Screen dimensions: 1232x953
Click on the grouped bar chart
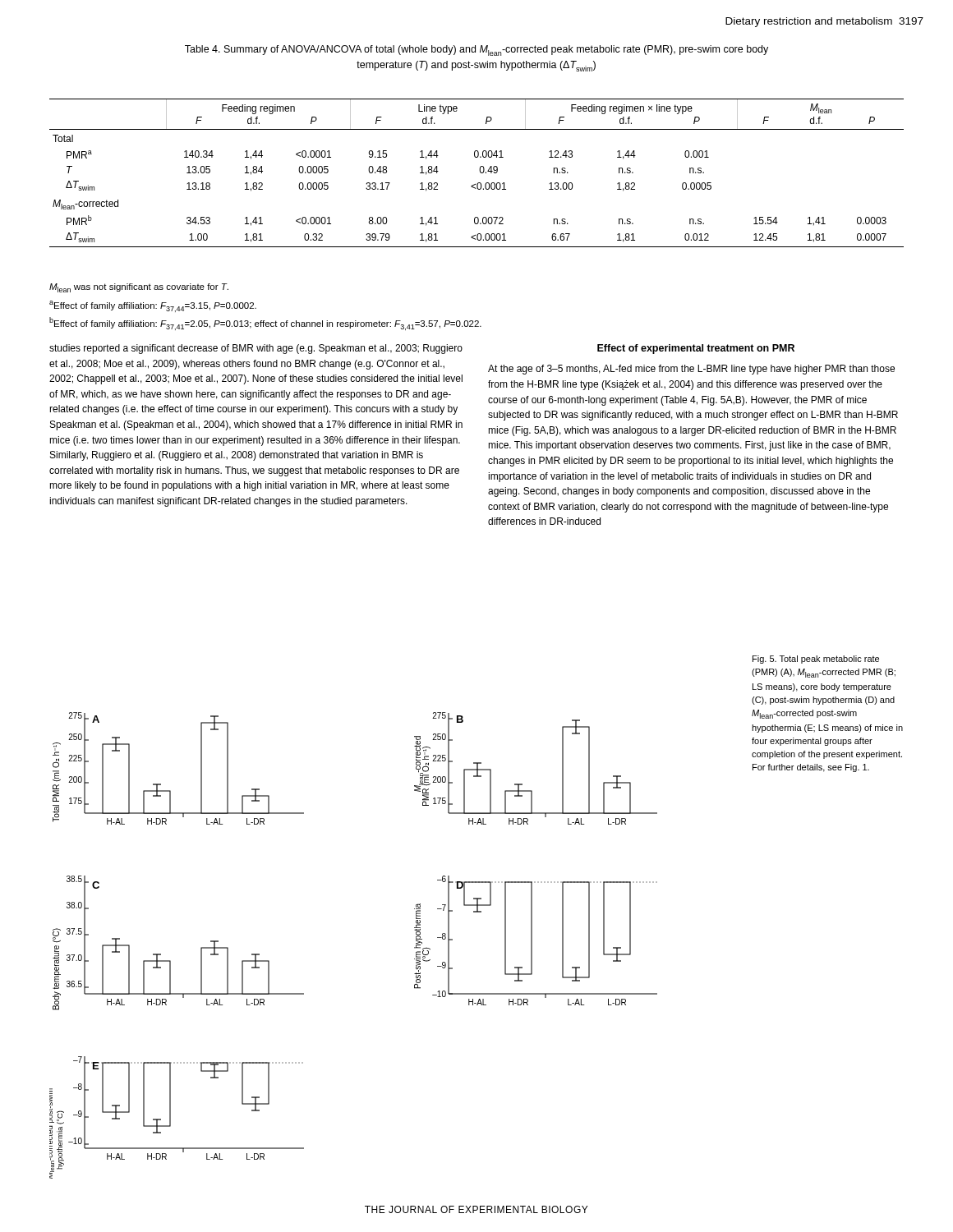pyautogui.click(x=407, y=928)
